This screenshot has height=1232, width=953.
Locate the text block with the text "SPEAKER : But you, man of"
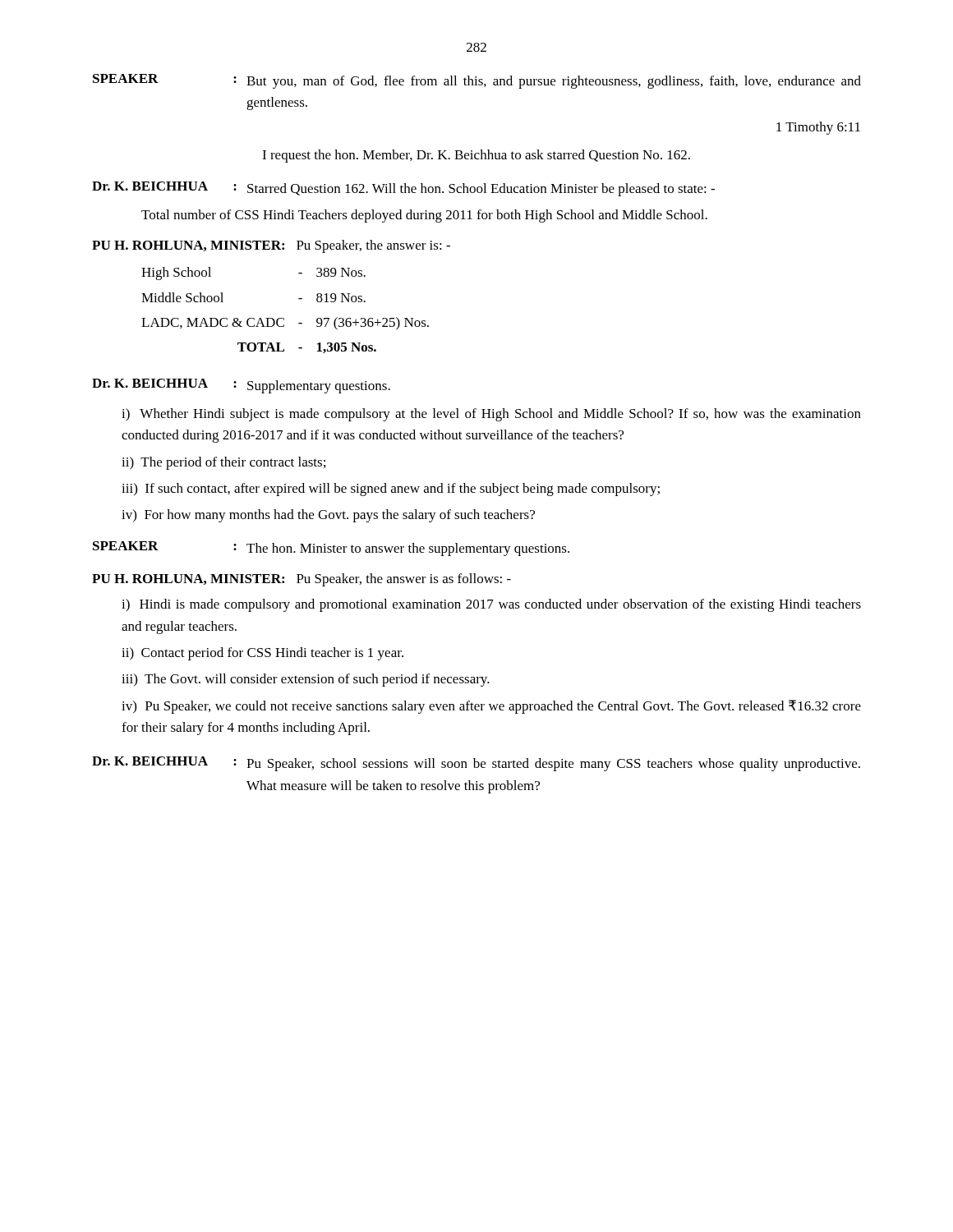476,92
